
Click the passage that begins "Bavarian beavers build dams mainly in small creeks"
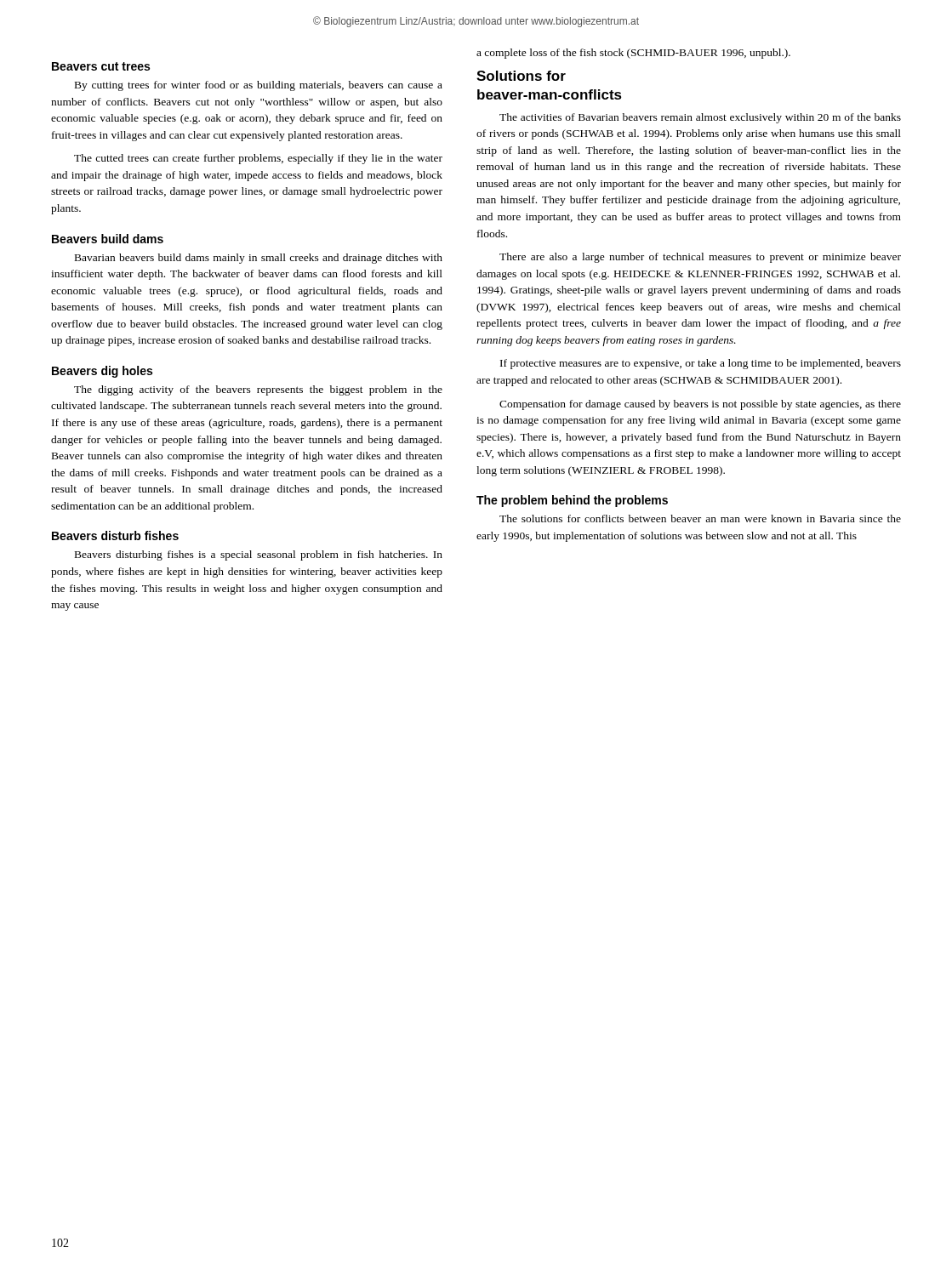(x=247, y=299)
